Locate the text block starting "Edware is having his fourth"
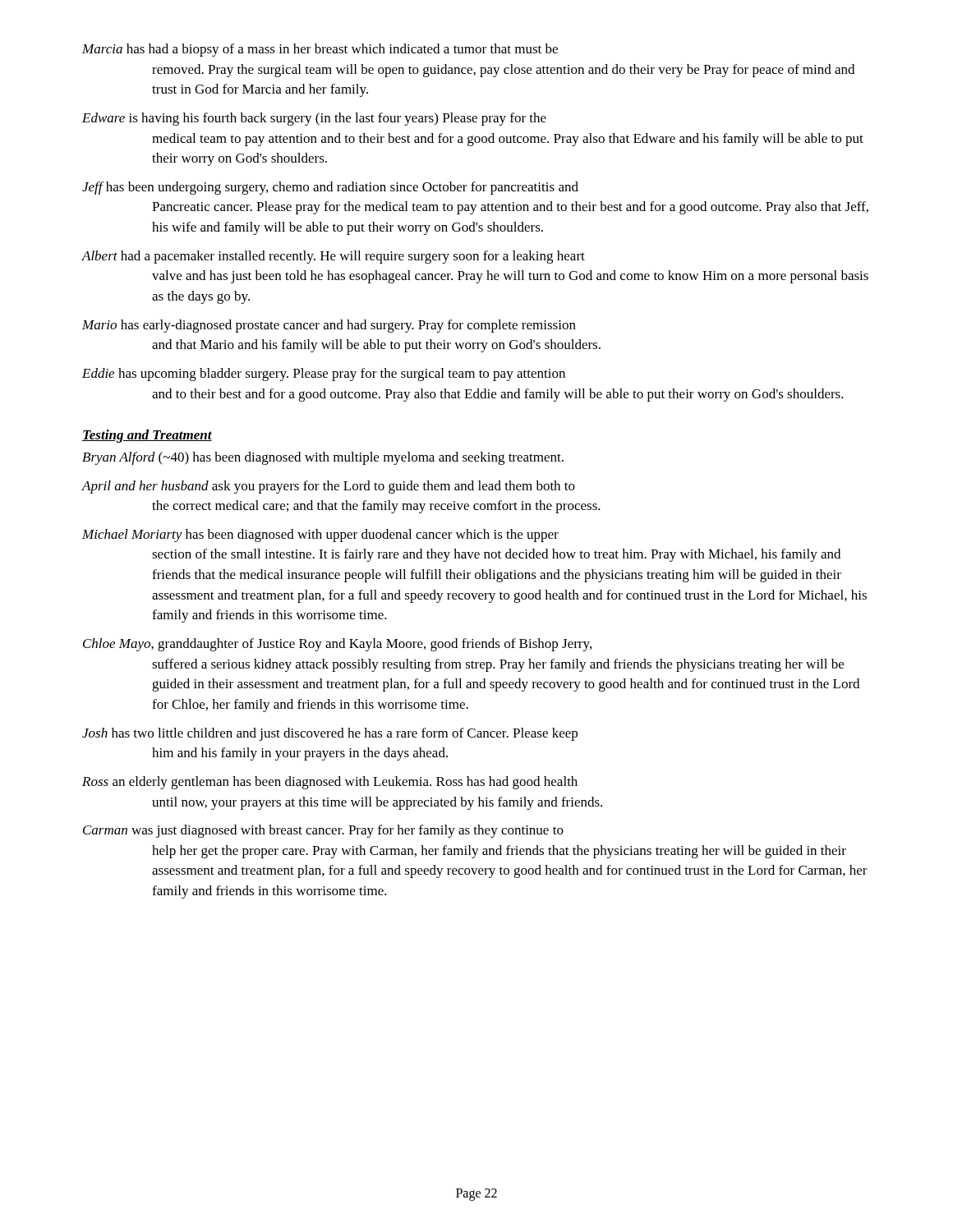The height and width of the screenshot is (1232, 953). coord(494,140)
